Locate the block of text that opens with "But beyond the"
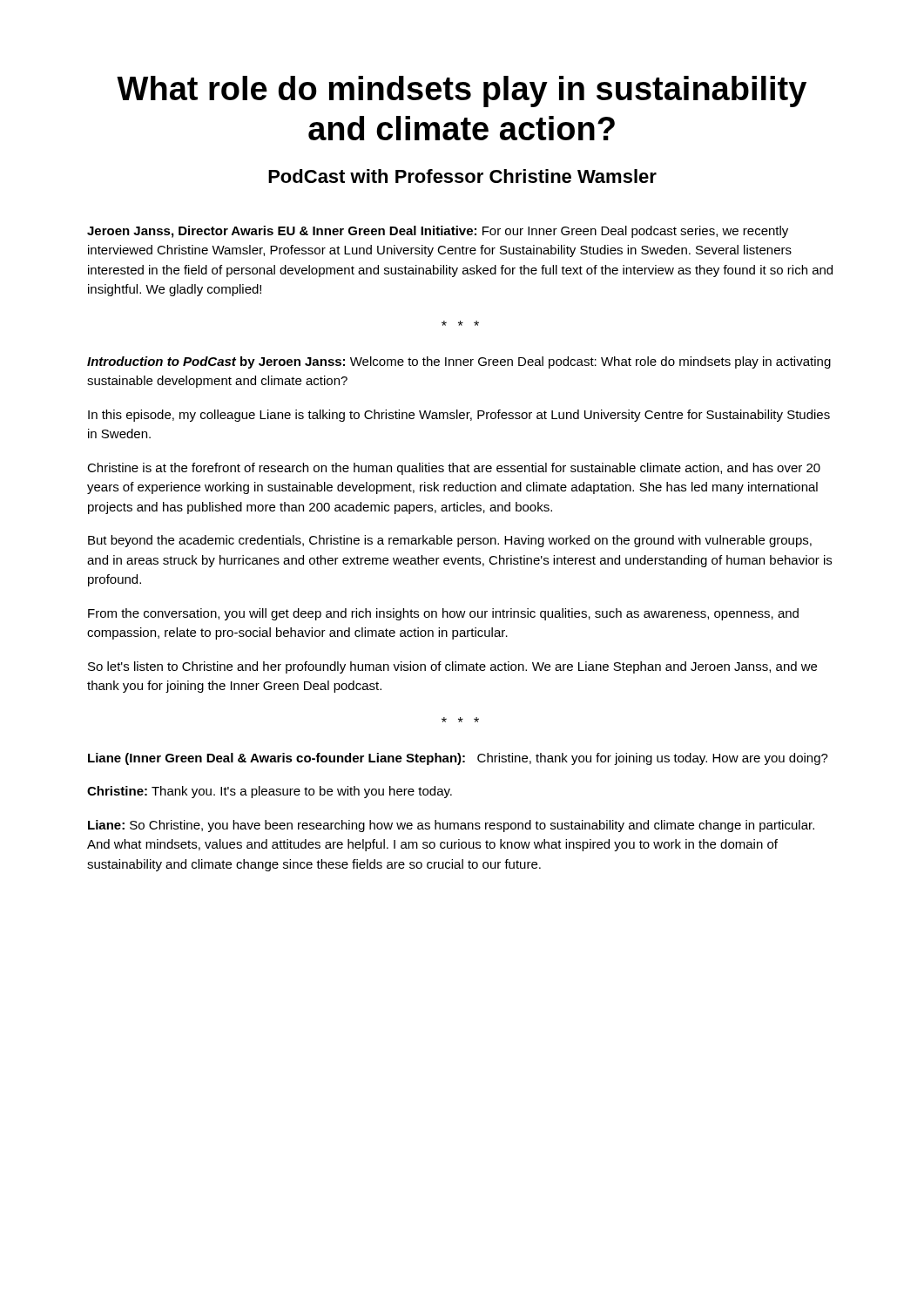 462,560
